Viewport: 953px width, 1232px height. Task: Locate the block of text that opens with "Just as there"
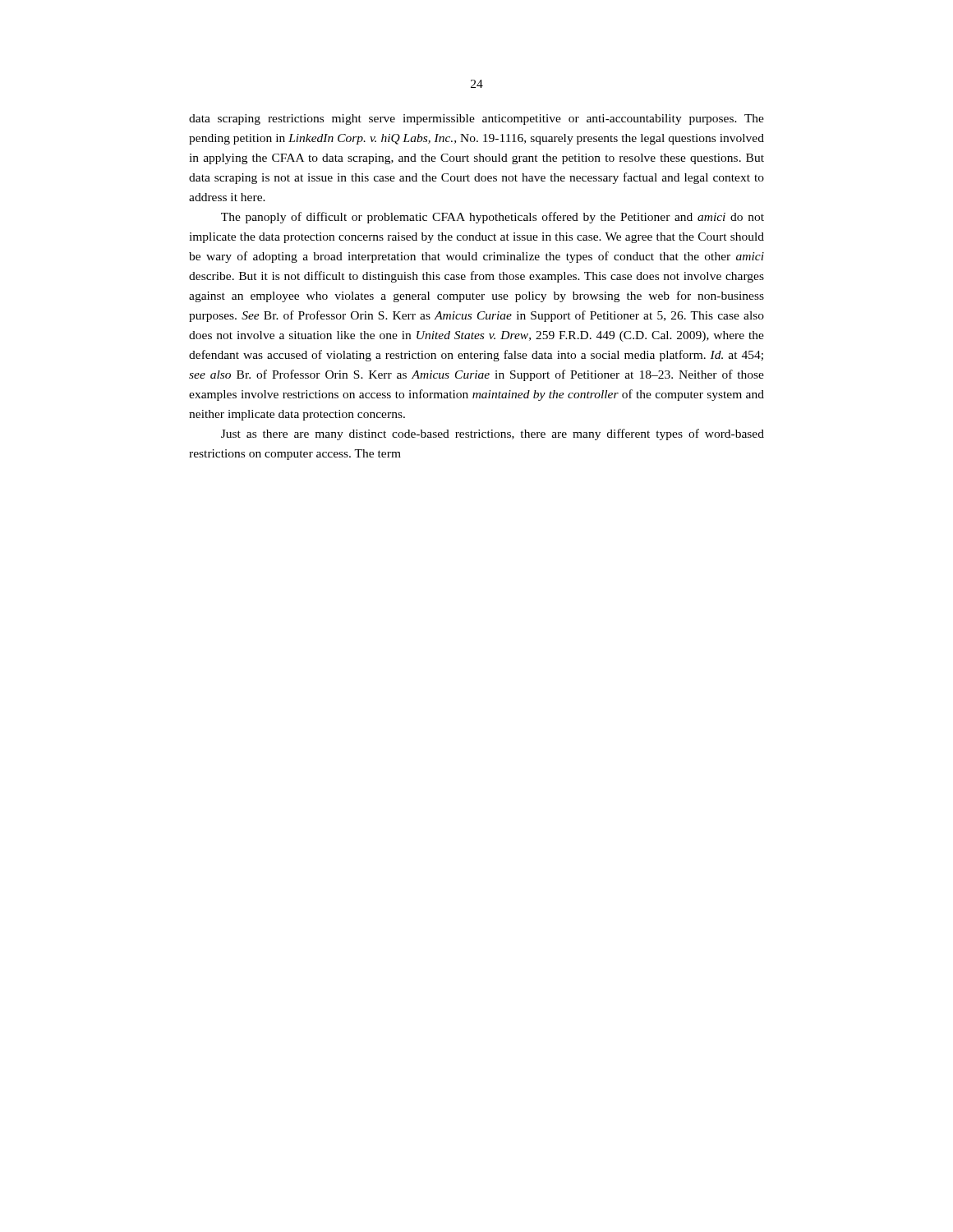[476, 443]
